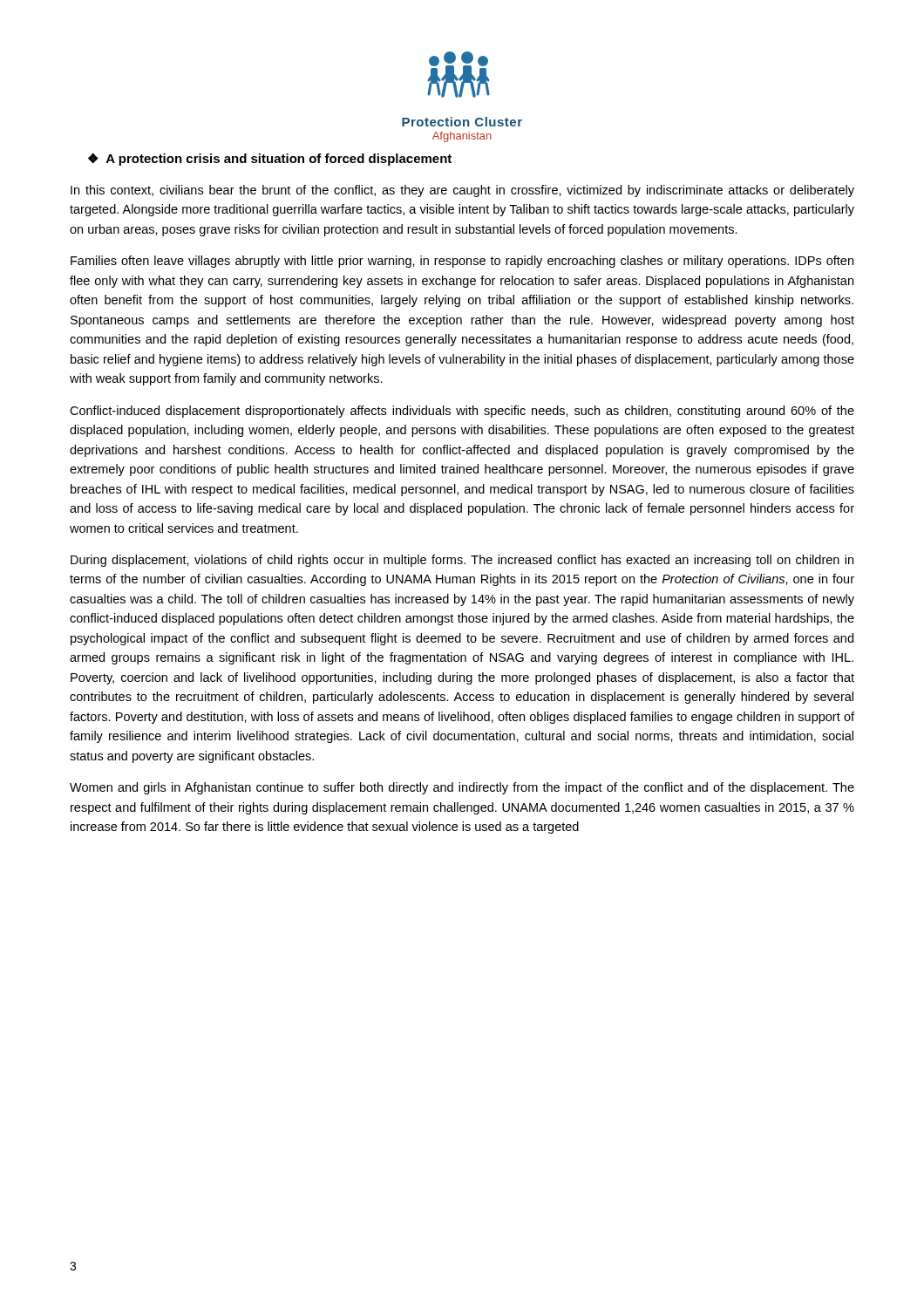Locate the text block that reads "Women and girls in Afghanistan continue to suffer"
Screen dimensions: 1308x924
point(462,807)
